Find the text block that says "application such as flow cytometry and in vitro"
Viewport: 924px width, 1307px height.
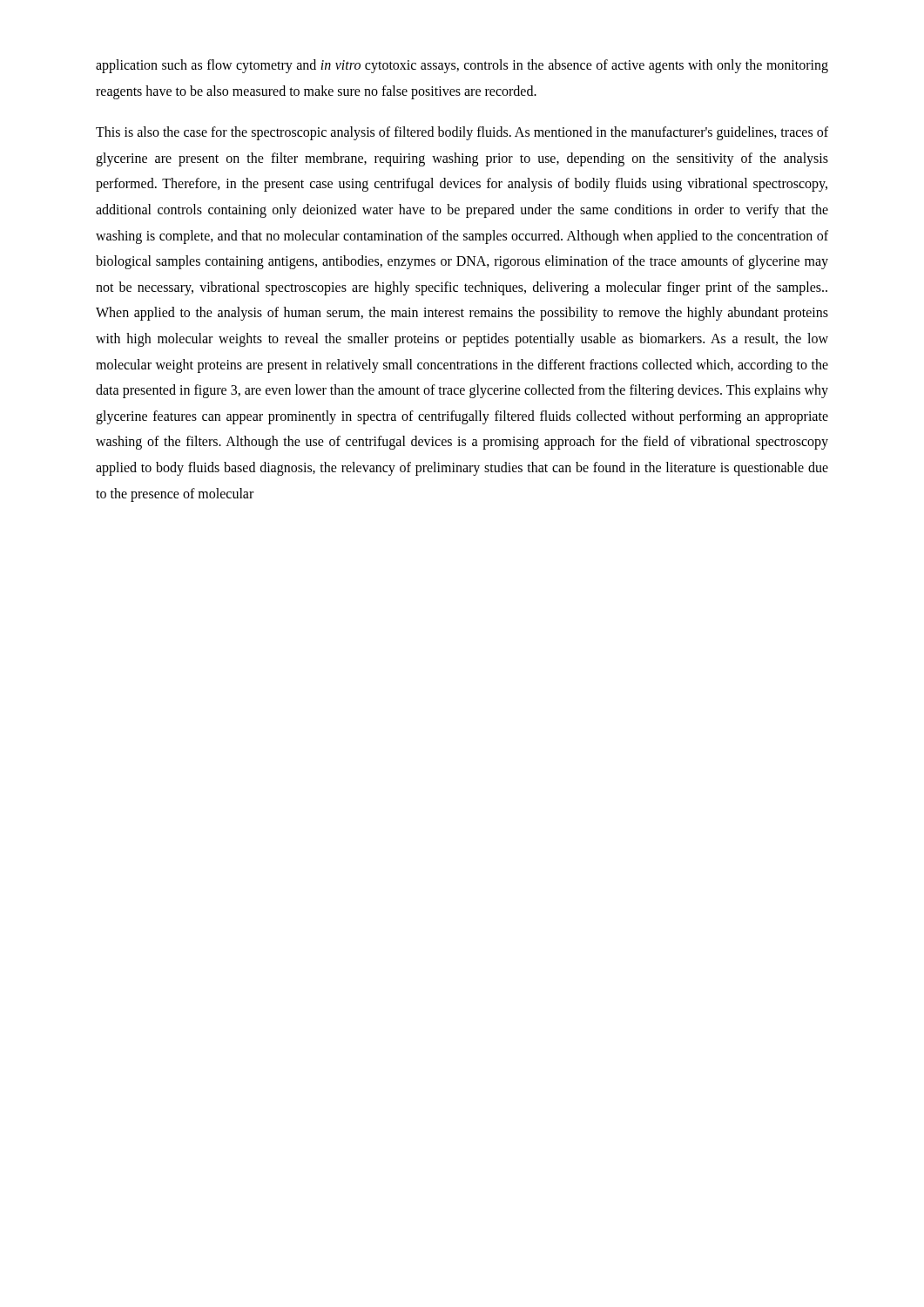(x=462, y=78)
